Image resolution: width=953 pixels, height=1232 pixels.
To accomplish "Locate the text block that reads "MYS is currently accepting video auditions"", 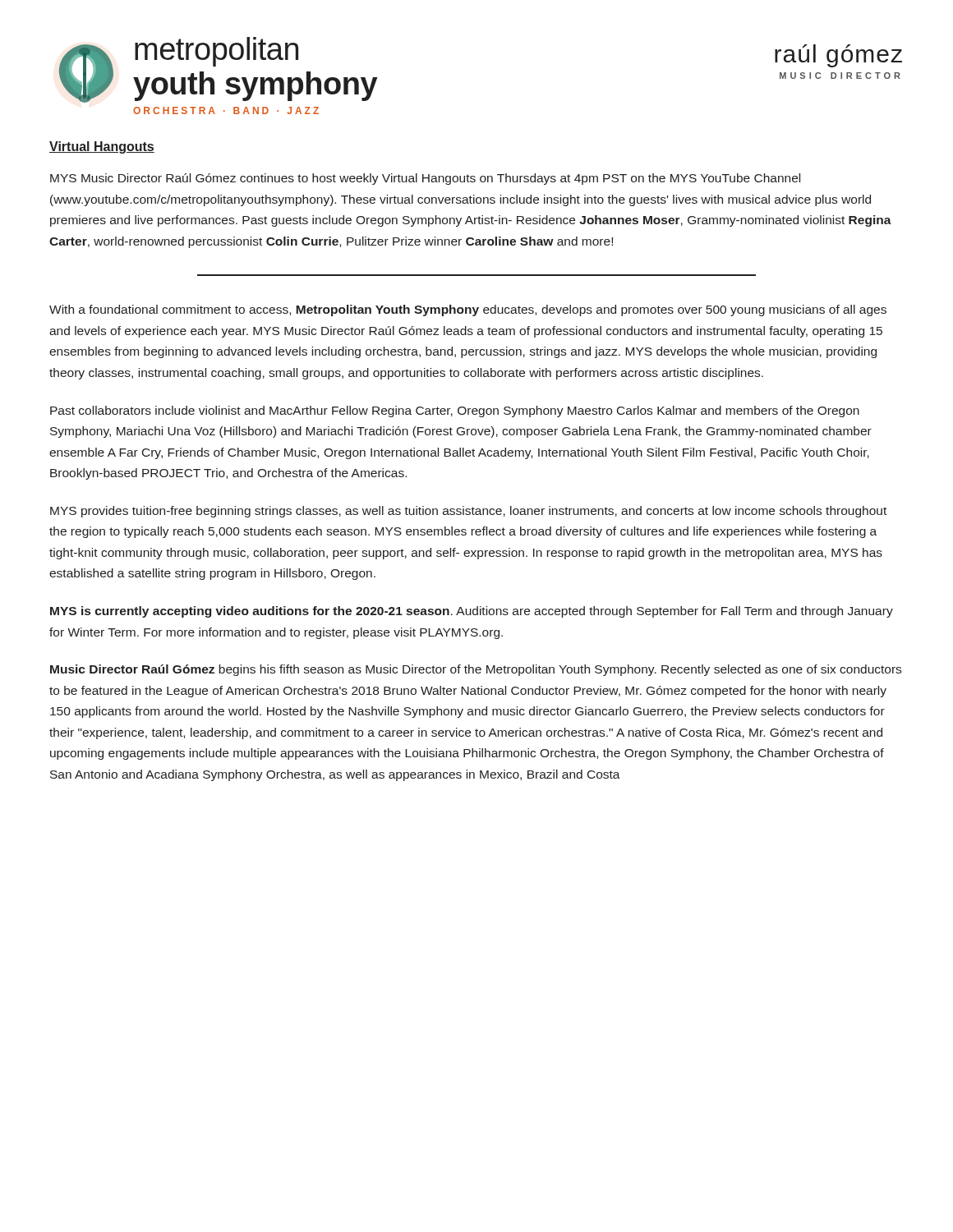I will tap(471, 621).
